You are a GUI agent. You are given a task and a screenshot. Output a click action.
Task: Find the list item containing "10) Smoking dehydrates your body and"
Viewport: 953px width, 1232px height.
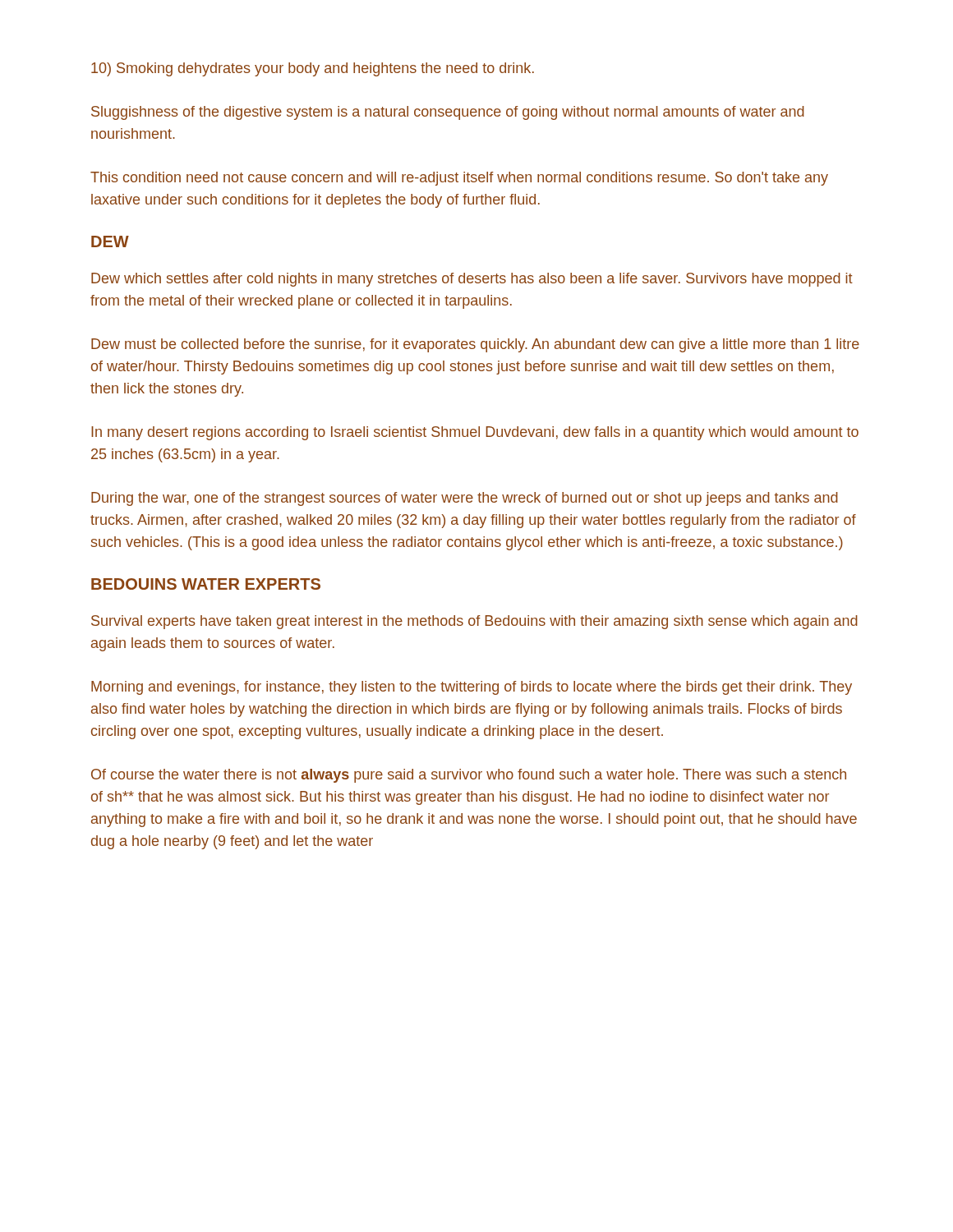pos(313,68)
